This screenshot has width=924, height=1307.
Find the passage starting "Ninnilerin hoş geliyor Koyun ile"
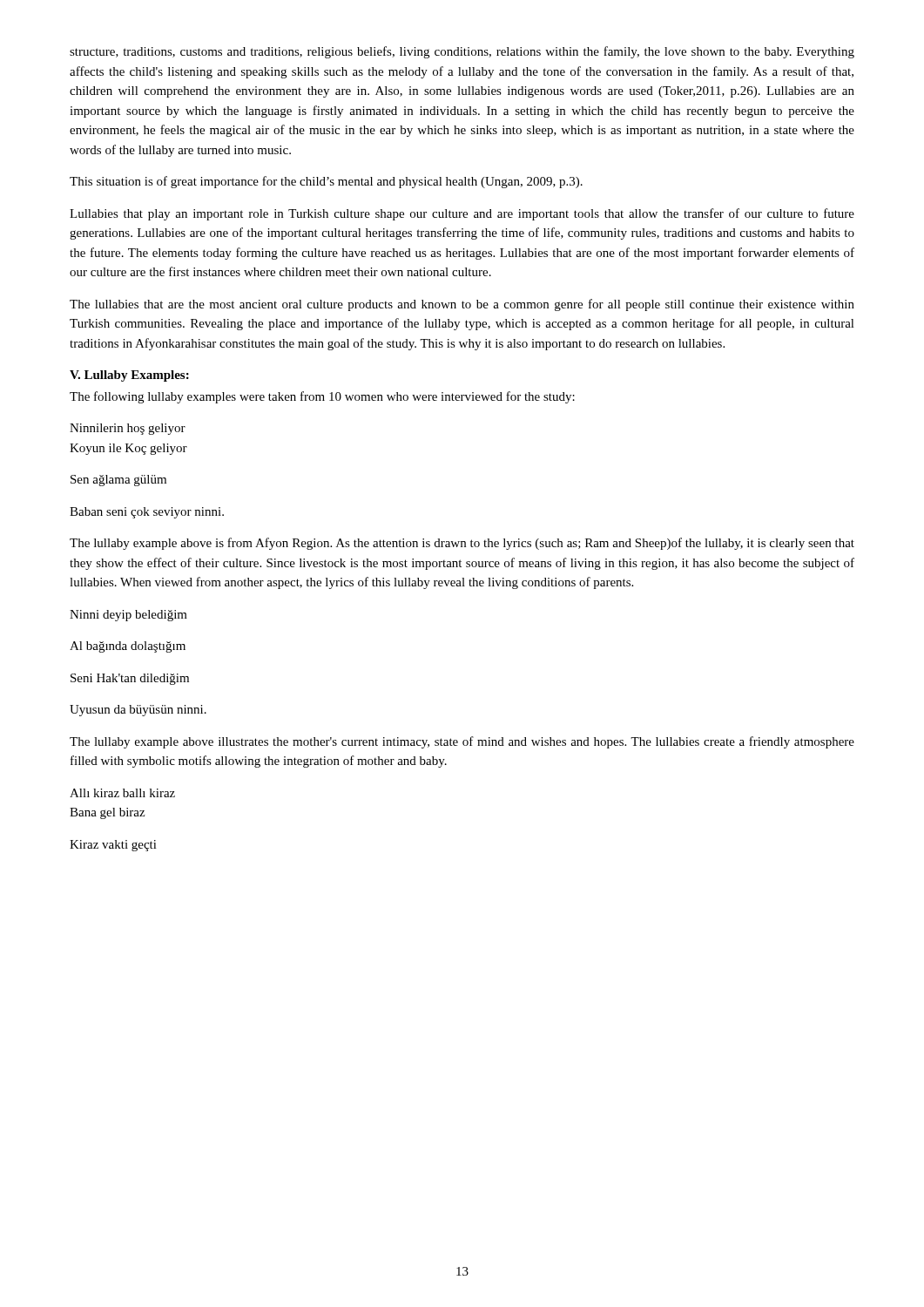(128, 429)
